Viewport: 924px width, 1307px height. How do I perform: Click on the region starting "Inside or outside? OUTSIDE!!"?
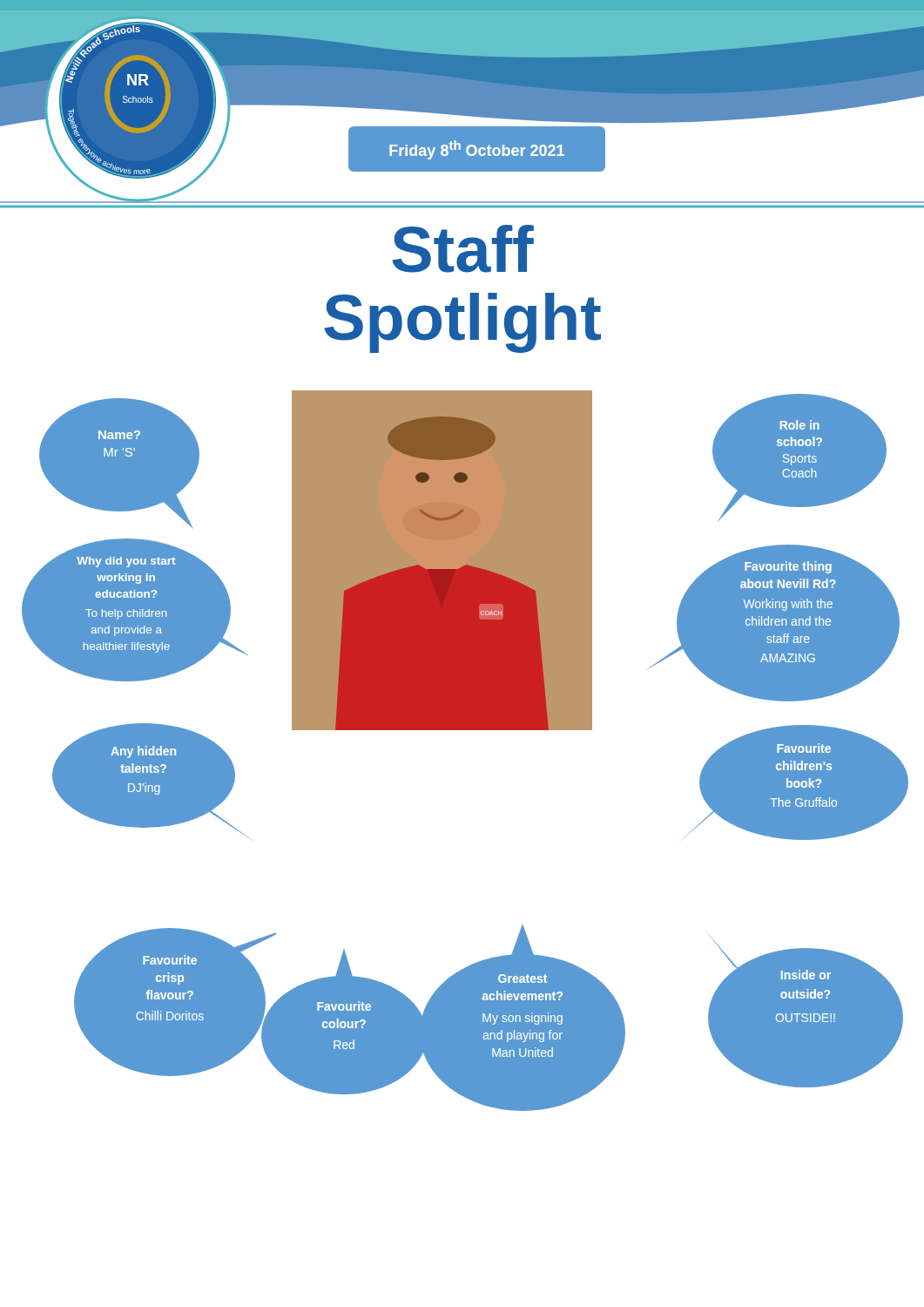point(779,998)
